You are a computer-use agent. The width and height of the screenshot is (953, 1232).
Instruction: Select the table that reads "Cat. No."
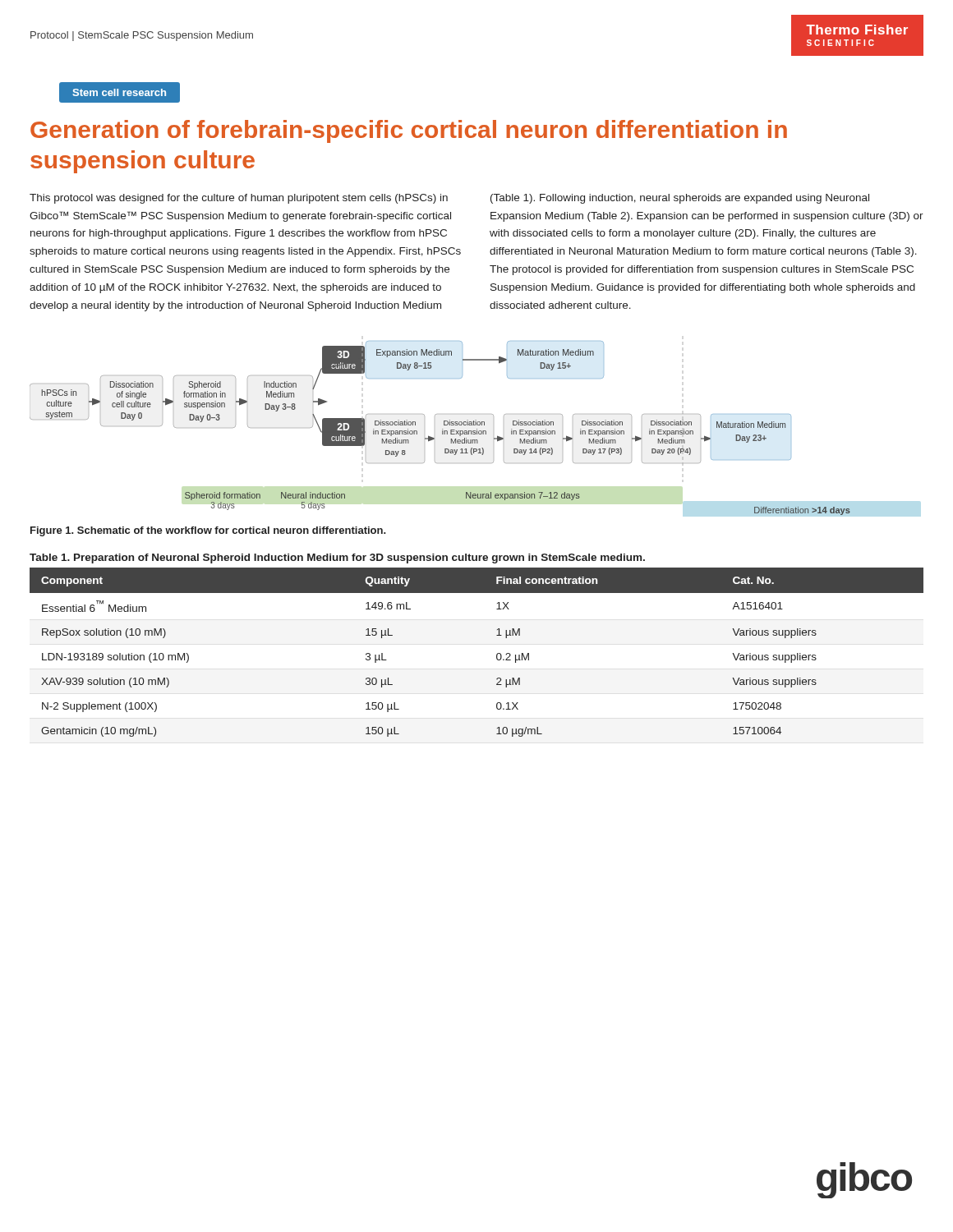(476, 655)
